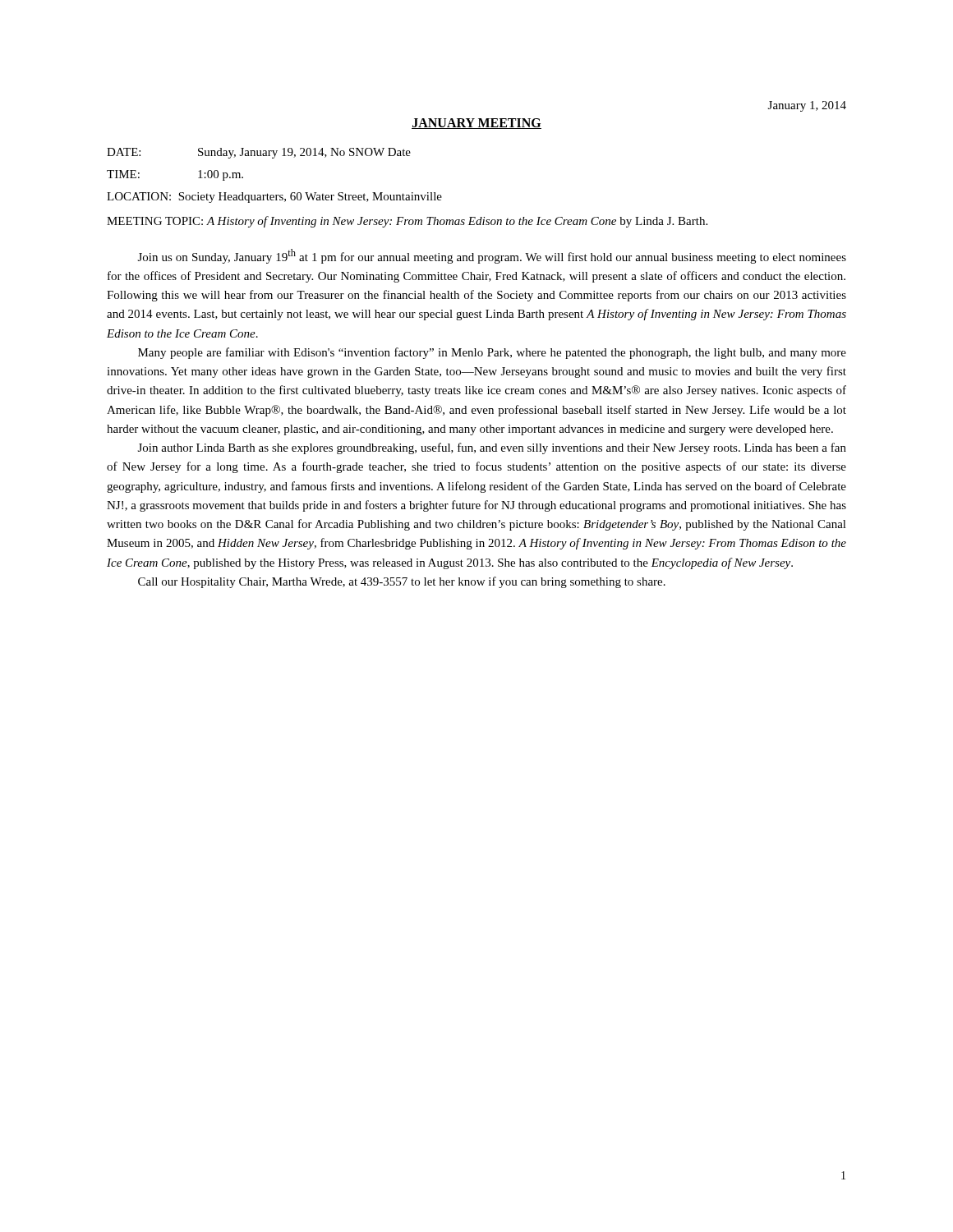Point to the block beginning "DATE: Sunday, January"
Image resolution: width=953 pixels, height=1232 pixels.
259,152
